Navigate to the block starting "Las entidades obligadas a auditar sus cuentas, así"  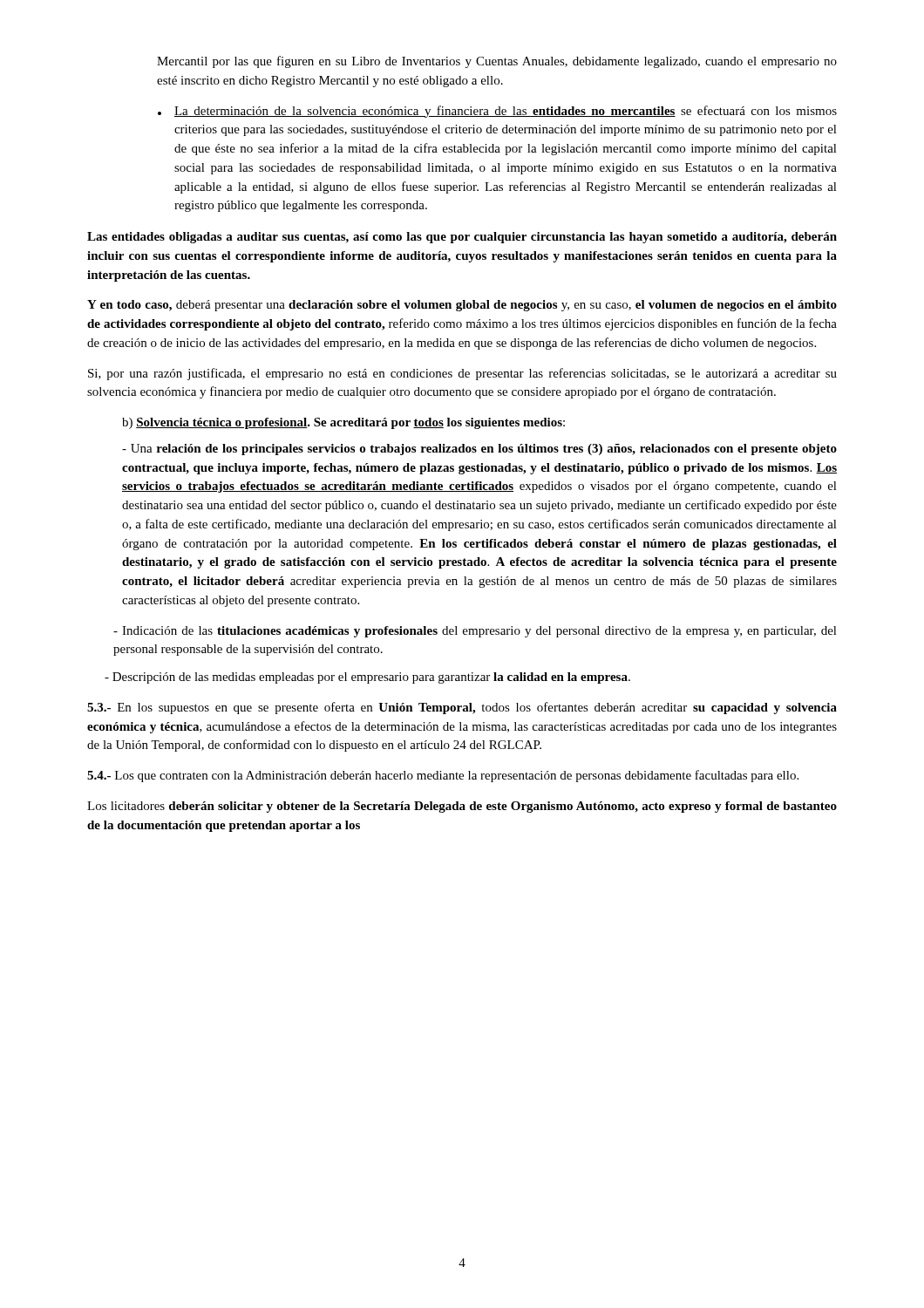tap(462, 256)
